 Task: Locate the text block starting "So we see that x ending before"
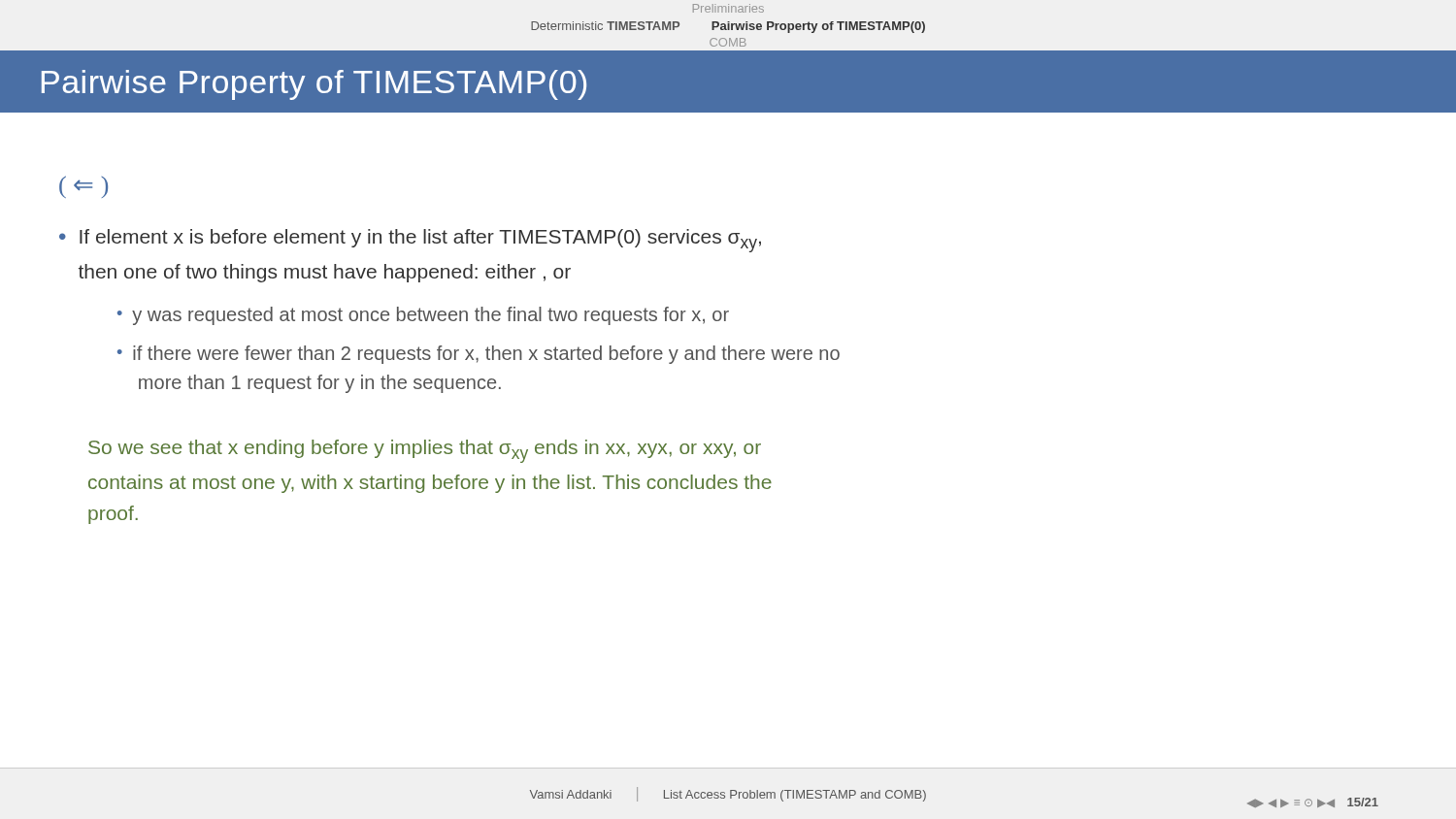click(430, 480)
